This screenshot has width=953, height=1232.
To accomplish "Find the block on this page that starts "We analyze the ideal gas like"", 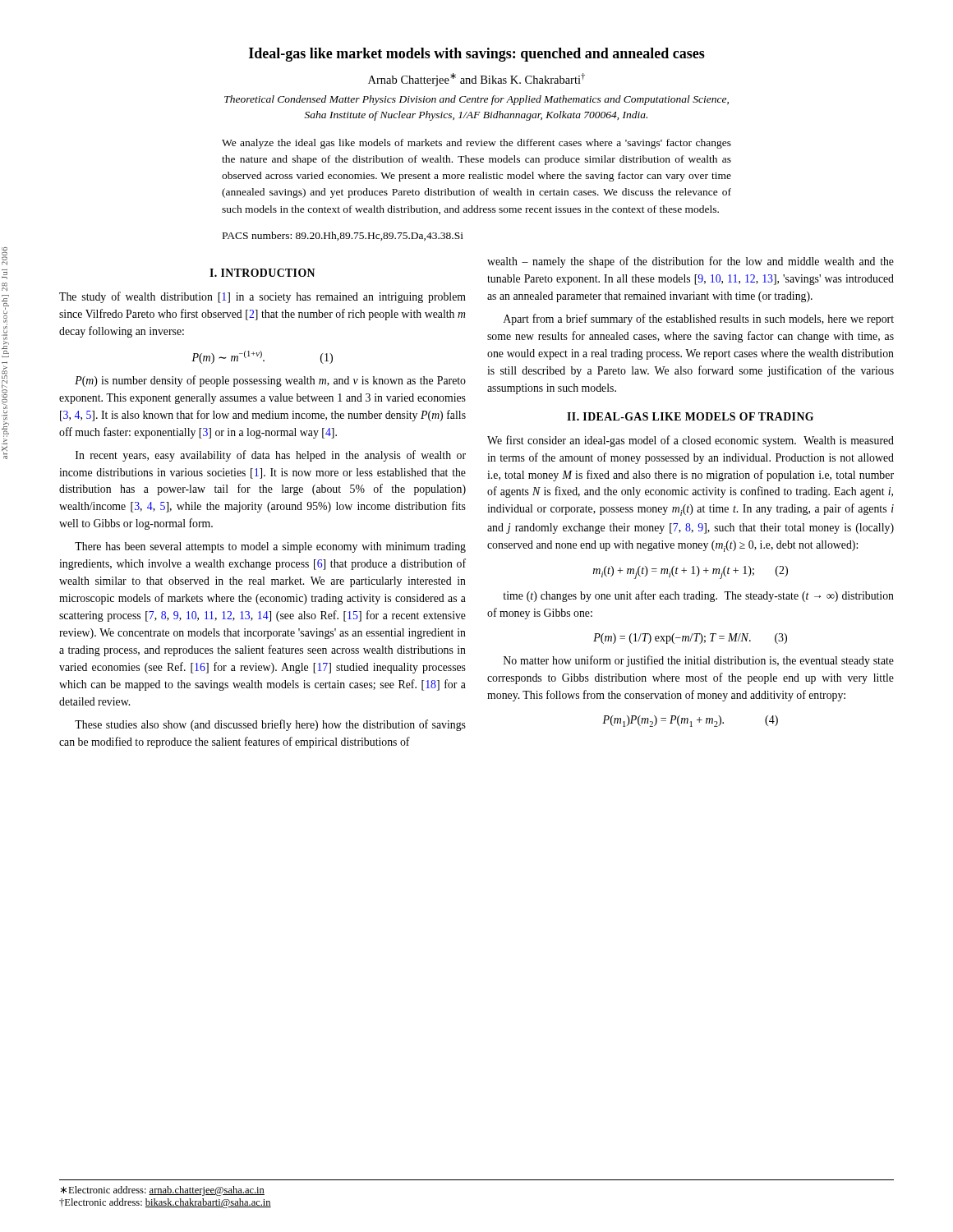I will [476, 175].
